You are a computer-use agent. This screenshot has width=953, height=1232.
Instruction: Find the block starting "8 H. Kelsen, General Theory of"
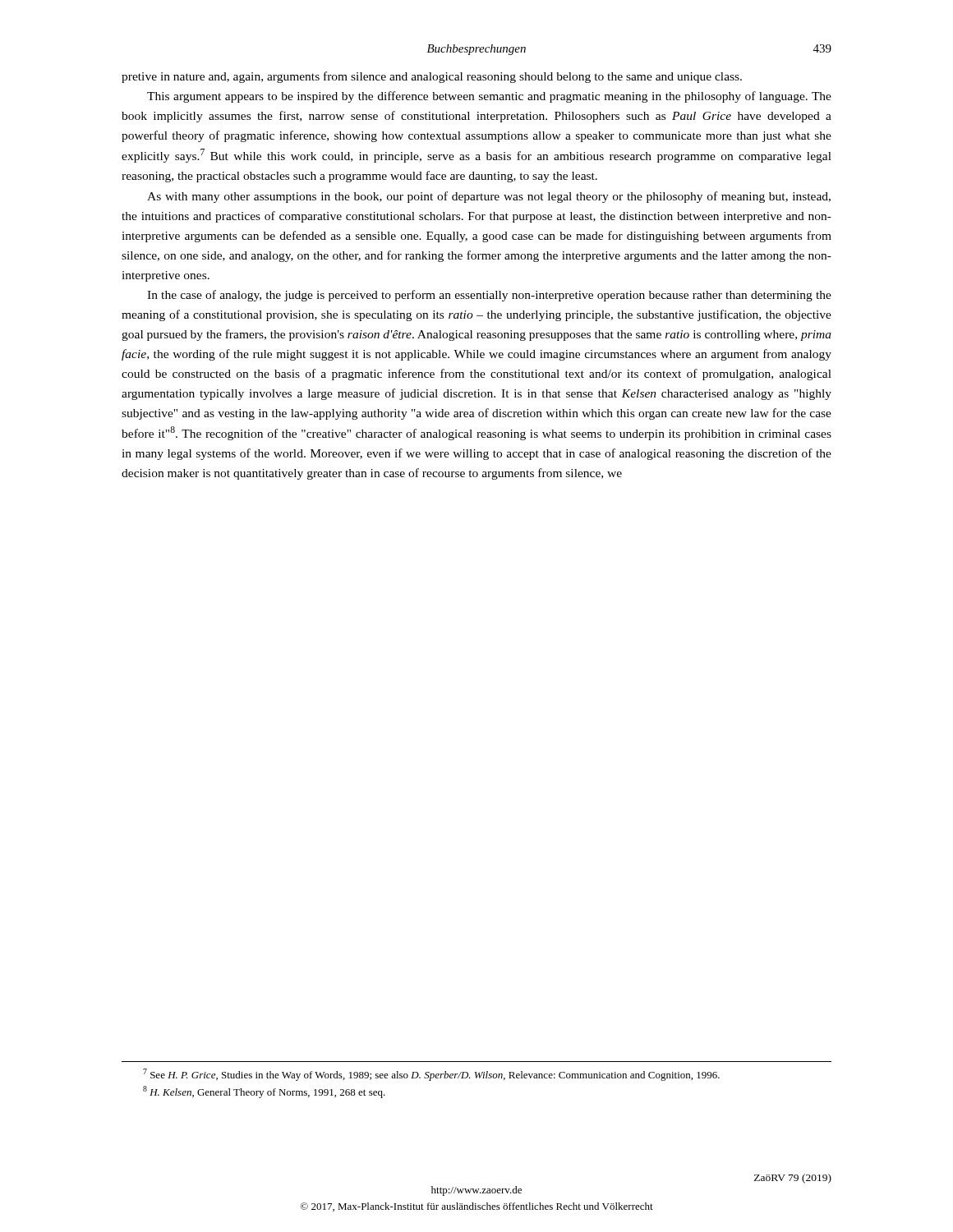[x=264, y=1092]
